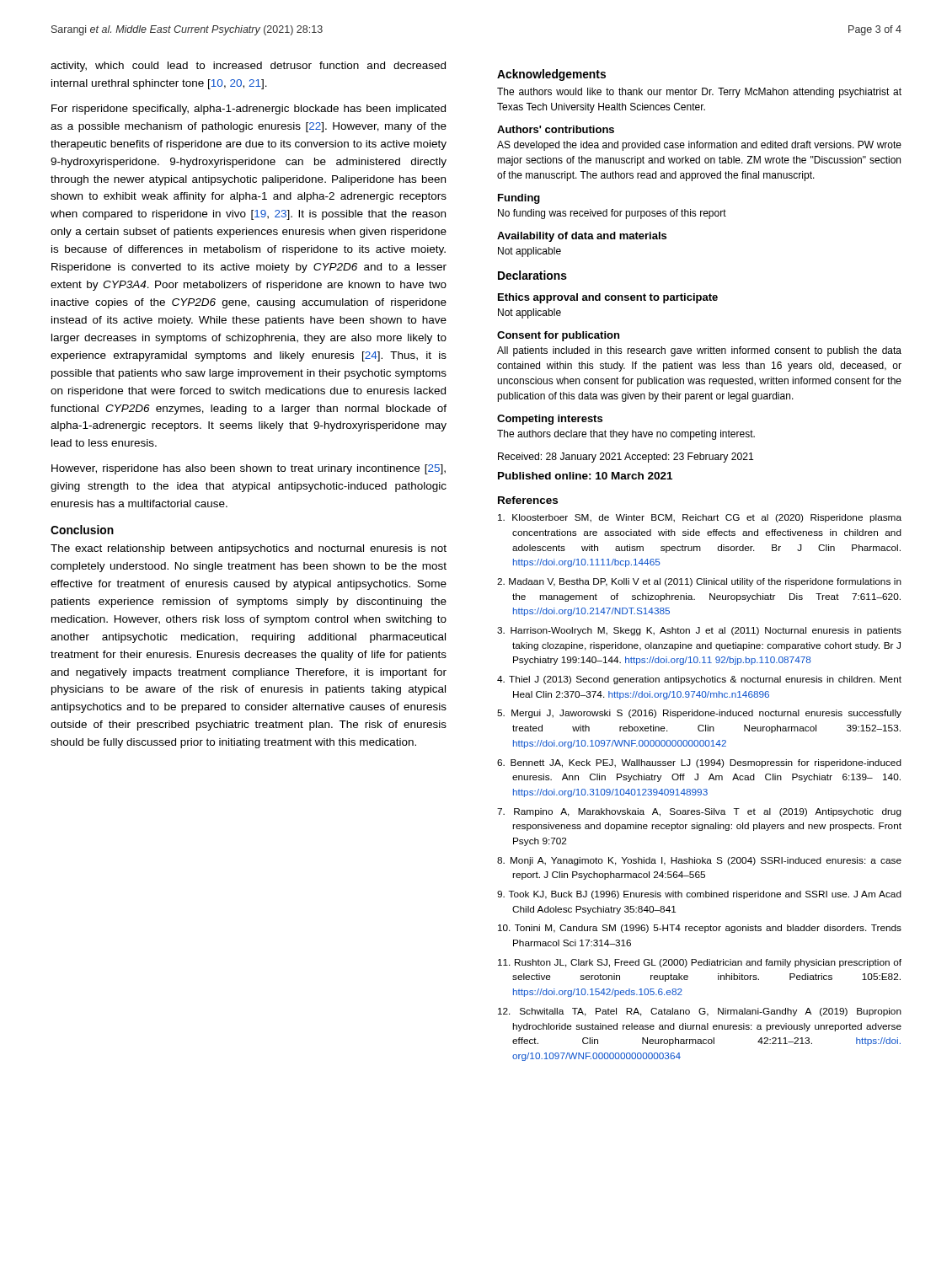Viewport: 952px width, 1264px height.
Task: Locate the block starting "11. Rushton JL, Clark SJ, Freed"
Action: [x=699, y=977]
